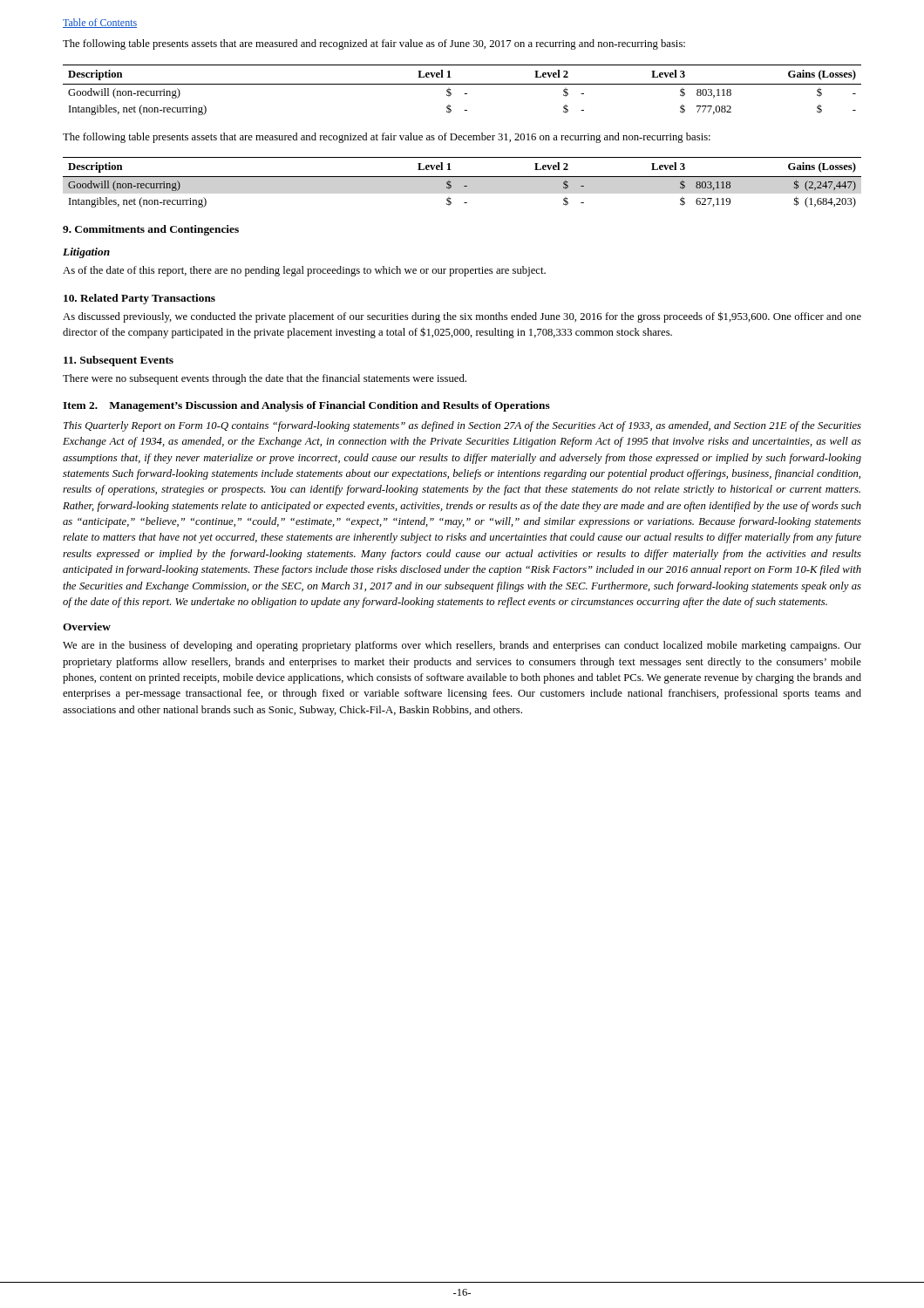Locate the section header that opens with "Item 2. Management’s Discussion and Analysis"
Screen dimensions: 1308x924
coord(306,405)
